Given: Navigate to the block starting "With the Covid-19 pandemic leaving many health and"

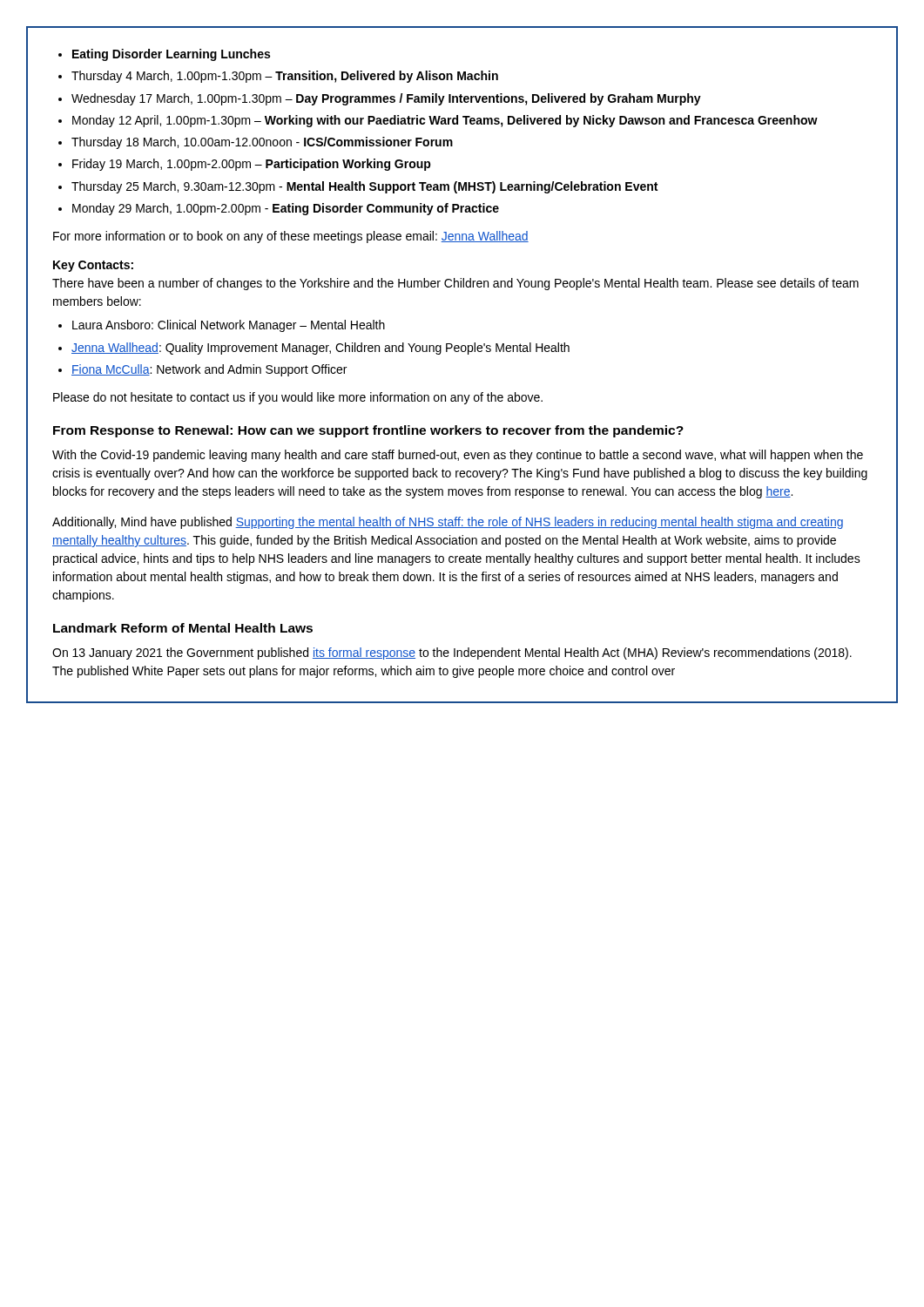Looking at the screenshot, I should [x=460, y=473].
